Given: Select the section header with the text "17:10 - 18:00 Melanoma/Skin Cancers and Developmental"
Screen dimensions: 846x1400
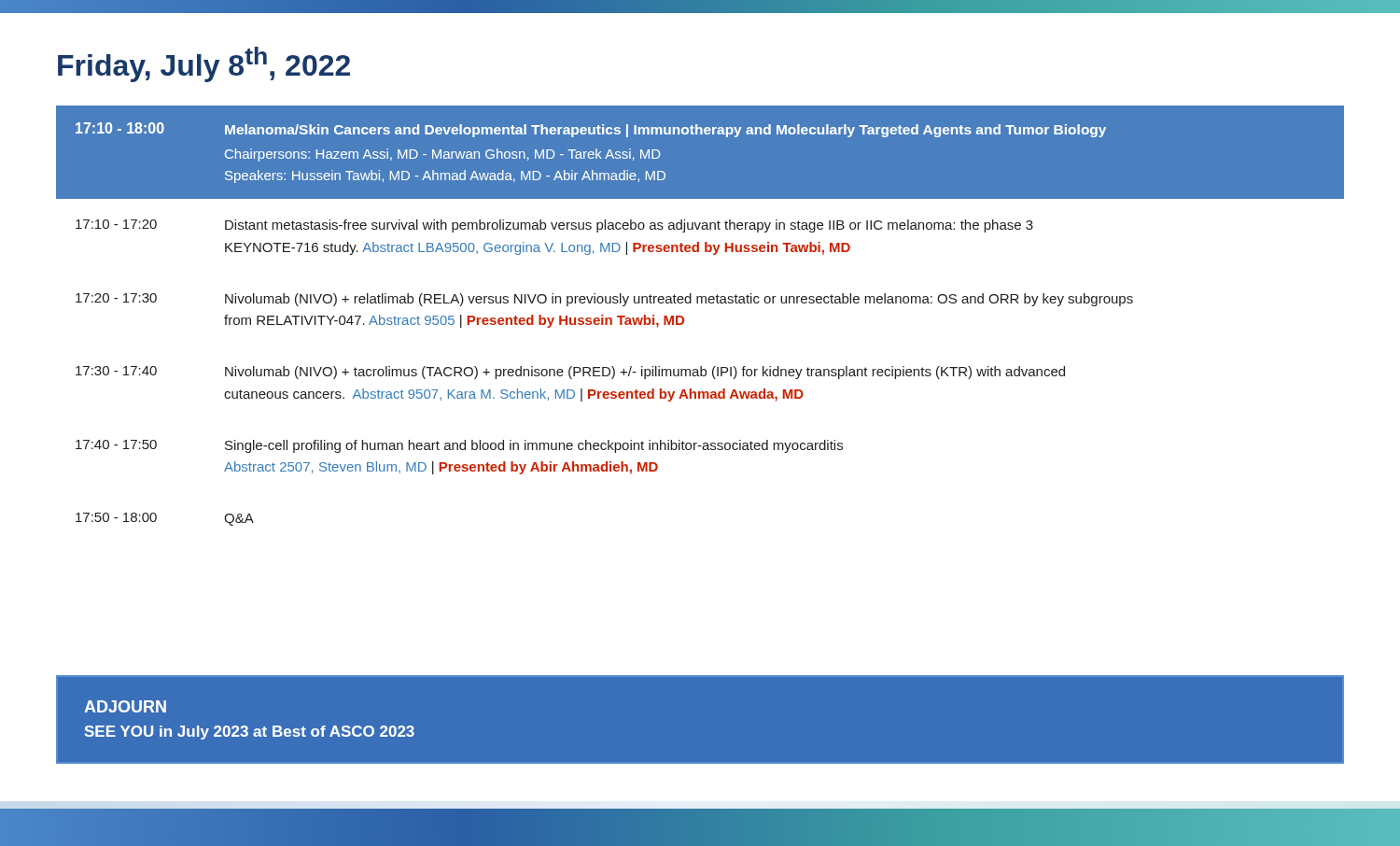Looking at the screenshot, I should coord(591,152).
